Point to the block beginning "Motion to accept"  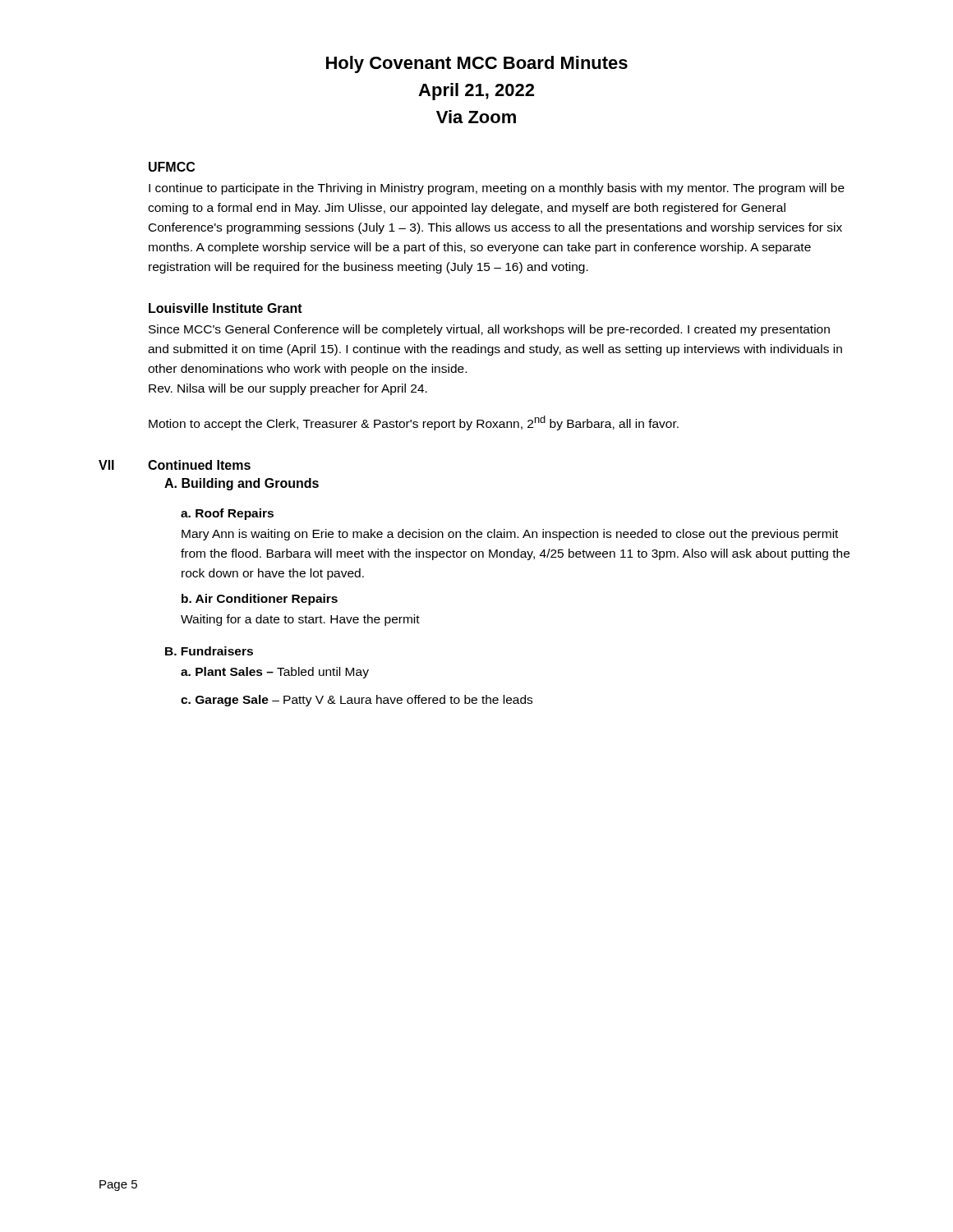click(x=414, y=422)
